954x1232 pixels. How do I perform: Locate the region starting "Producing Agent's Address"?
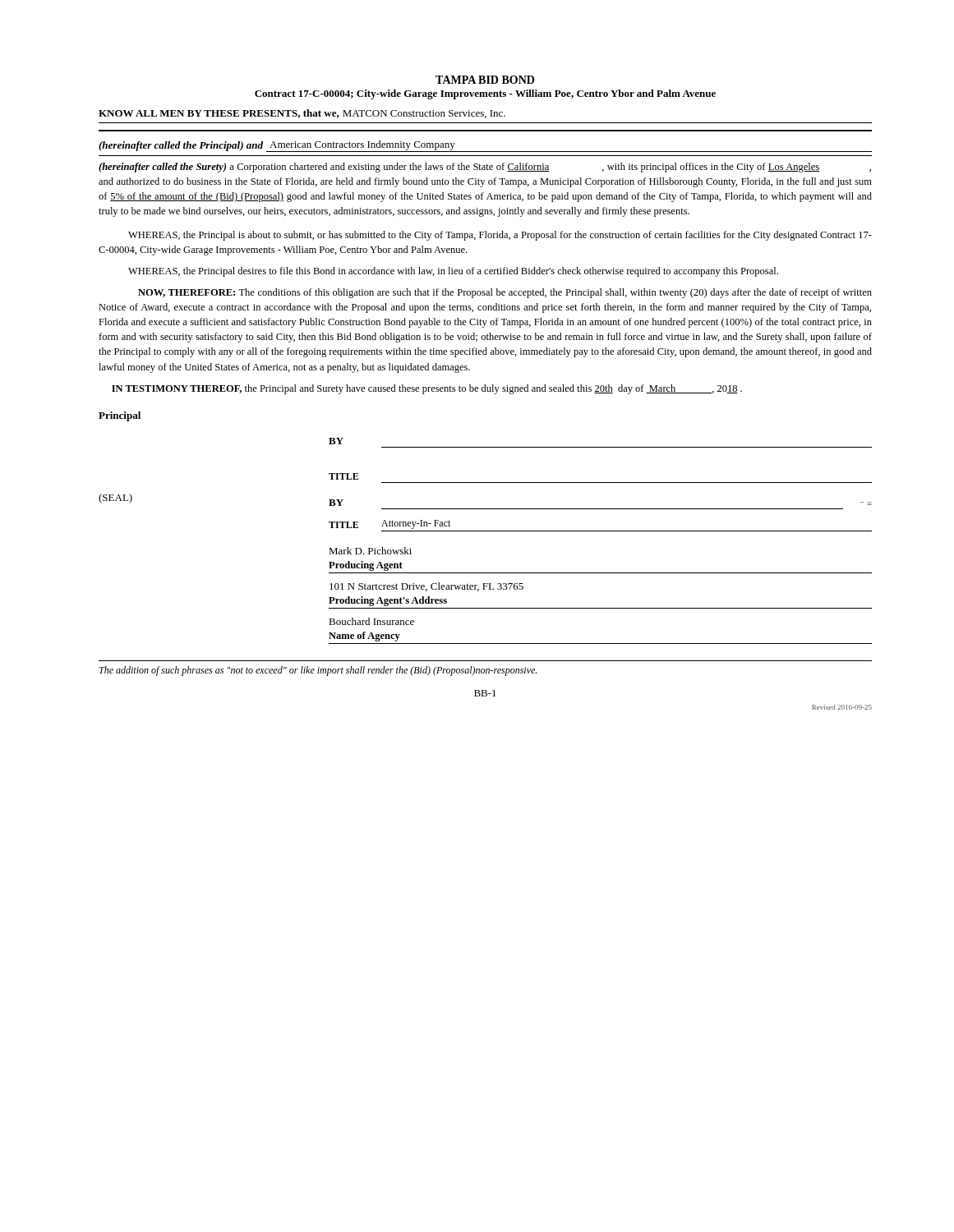click(388, 600)
